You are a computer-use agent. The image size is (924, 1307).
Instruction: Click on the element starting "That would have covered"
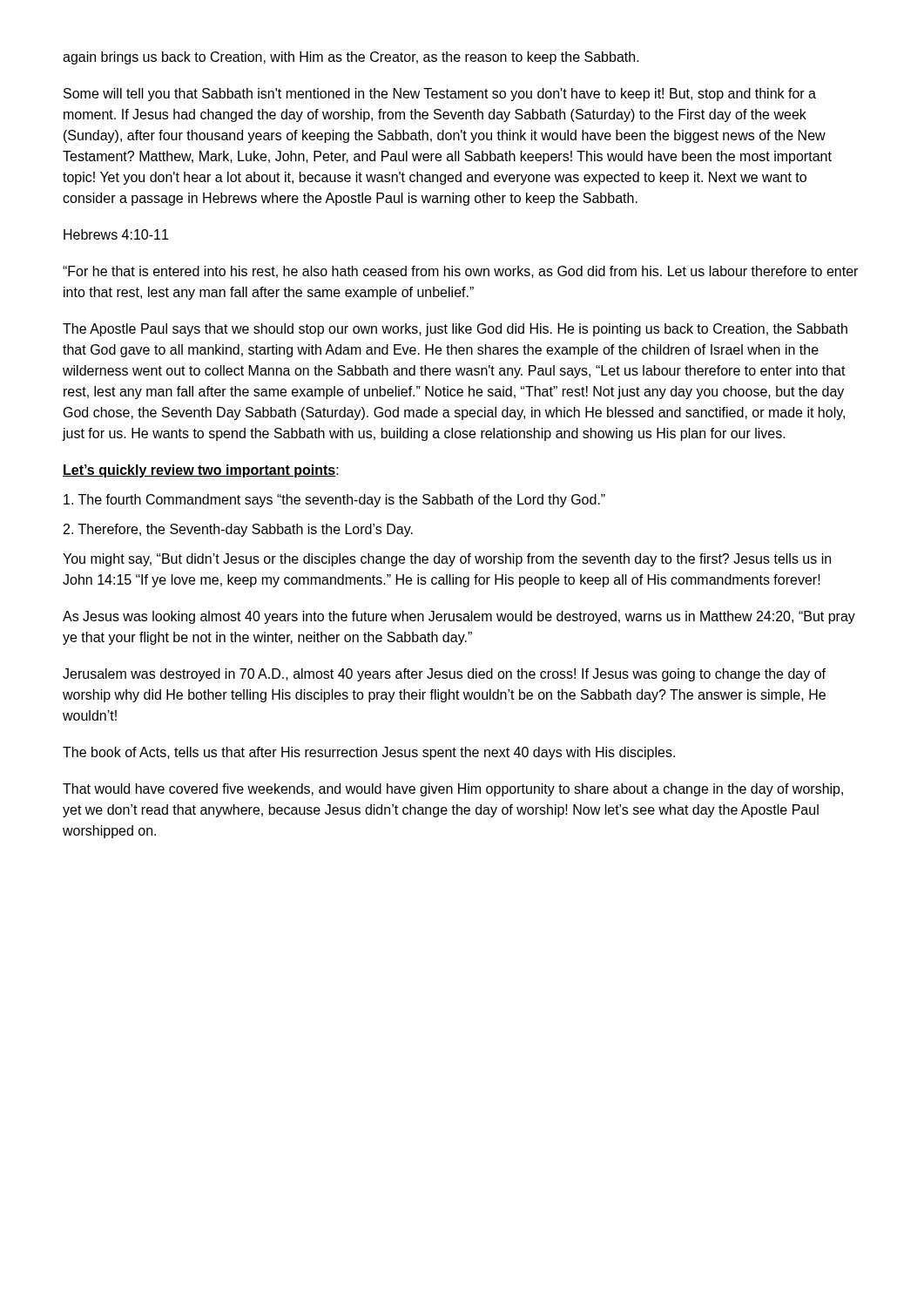point(453,810)
